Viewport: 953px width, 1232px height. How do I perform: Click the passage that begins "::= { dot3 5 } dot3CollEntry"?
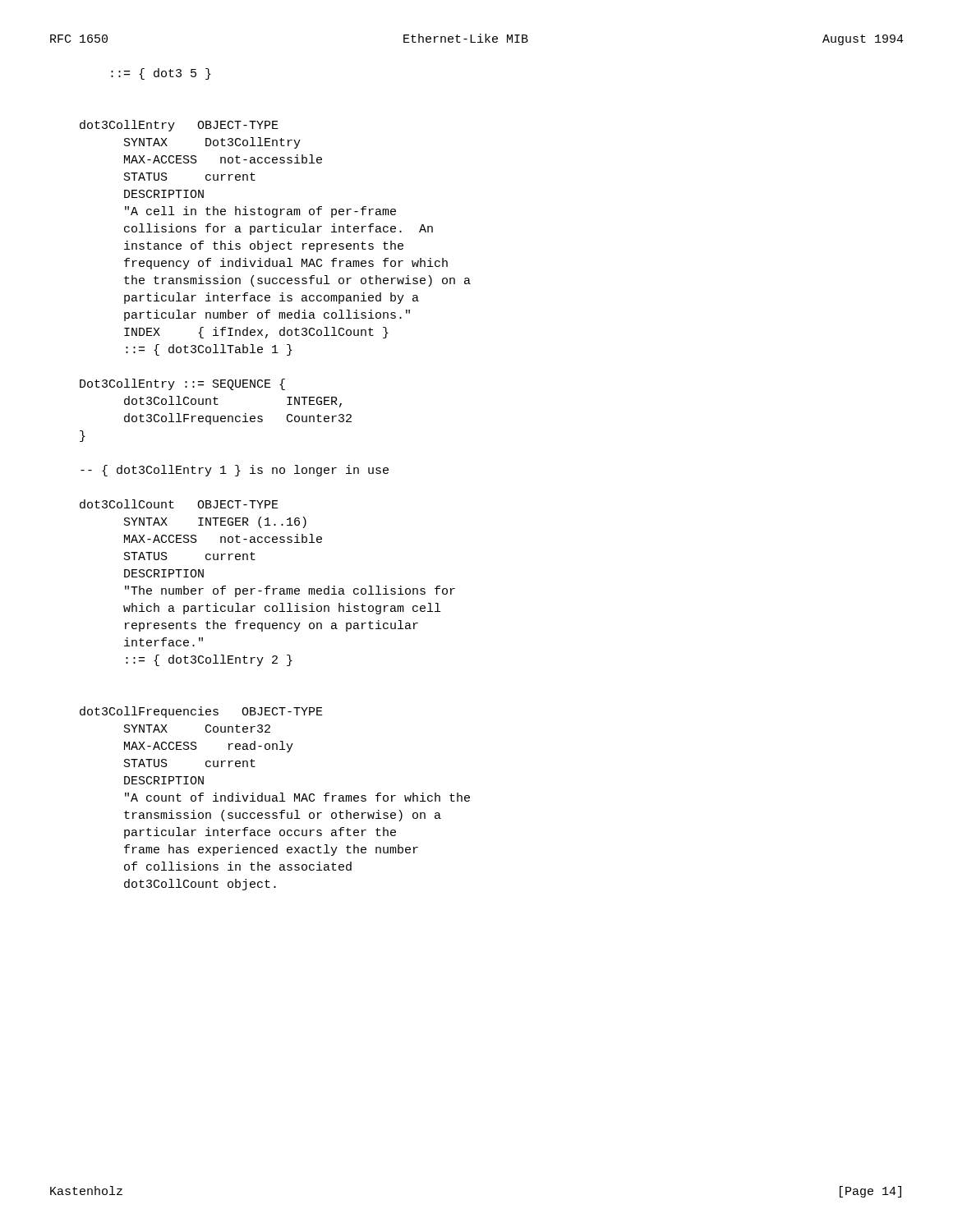click(260, 480)
